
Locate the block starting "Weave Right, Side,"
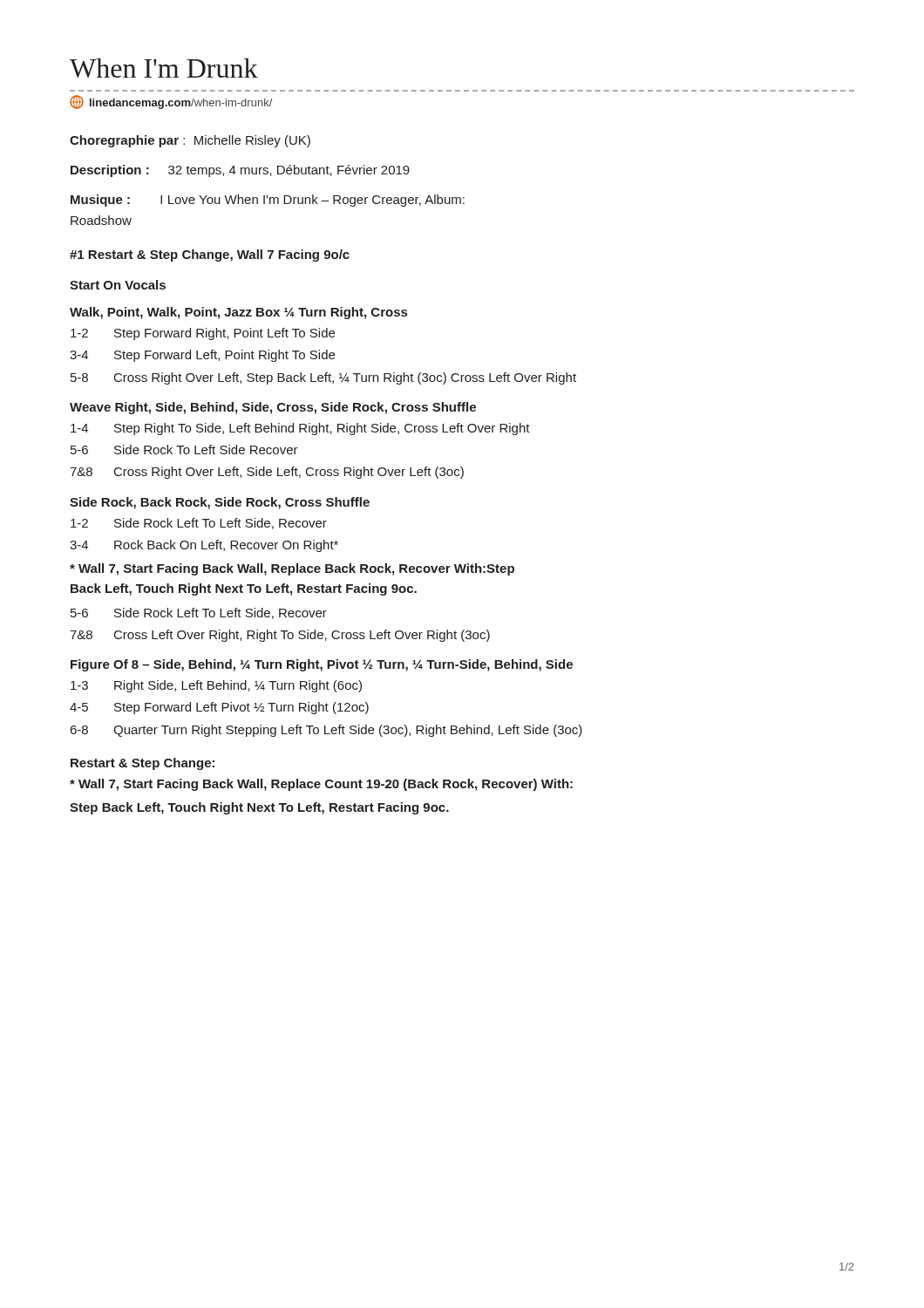point(462,407)
